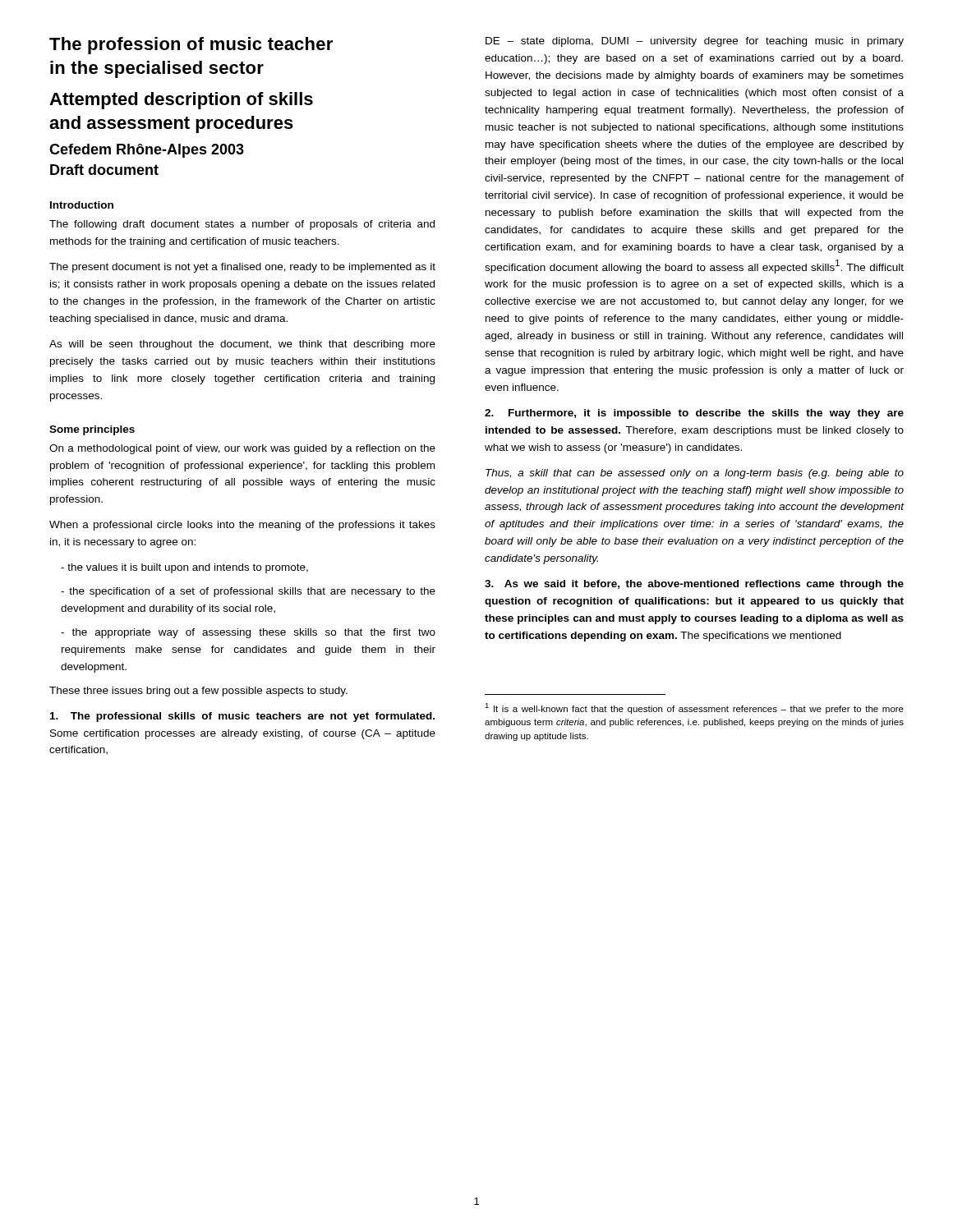Viewport: 953px width, 1232px height.
Task: Click on the text starting "The profession of music teacherin the specialised sector"
Action: pos(191,56)
